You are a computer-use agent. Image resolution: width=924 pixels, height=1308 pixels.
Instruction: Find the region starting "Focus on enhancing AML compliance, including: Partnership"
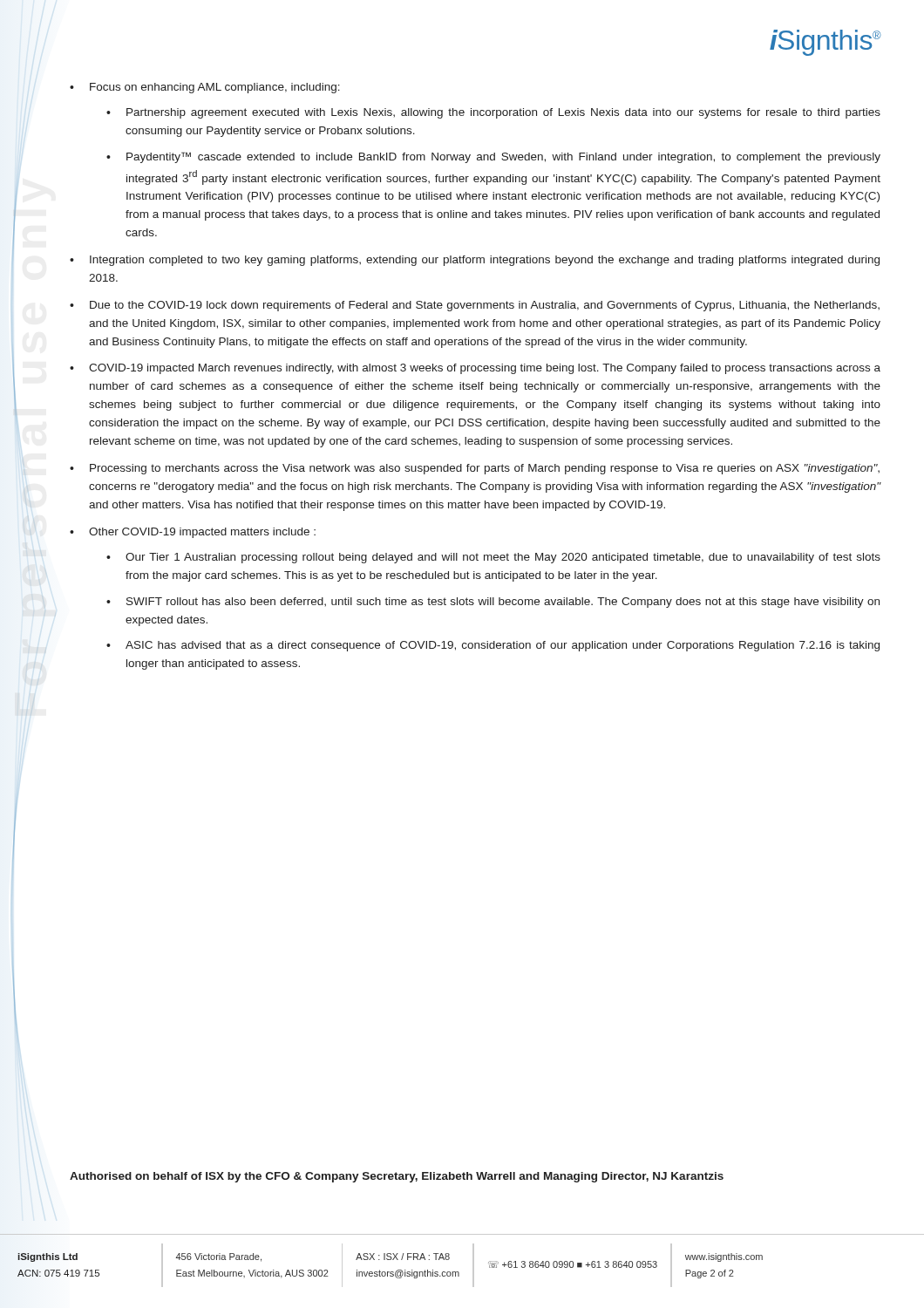coord(475,160)
